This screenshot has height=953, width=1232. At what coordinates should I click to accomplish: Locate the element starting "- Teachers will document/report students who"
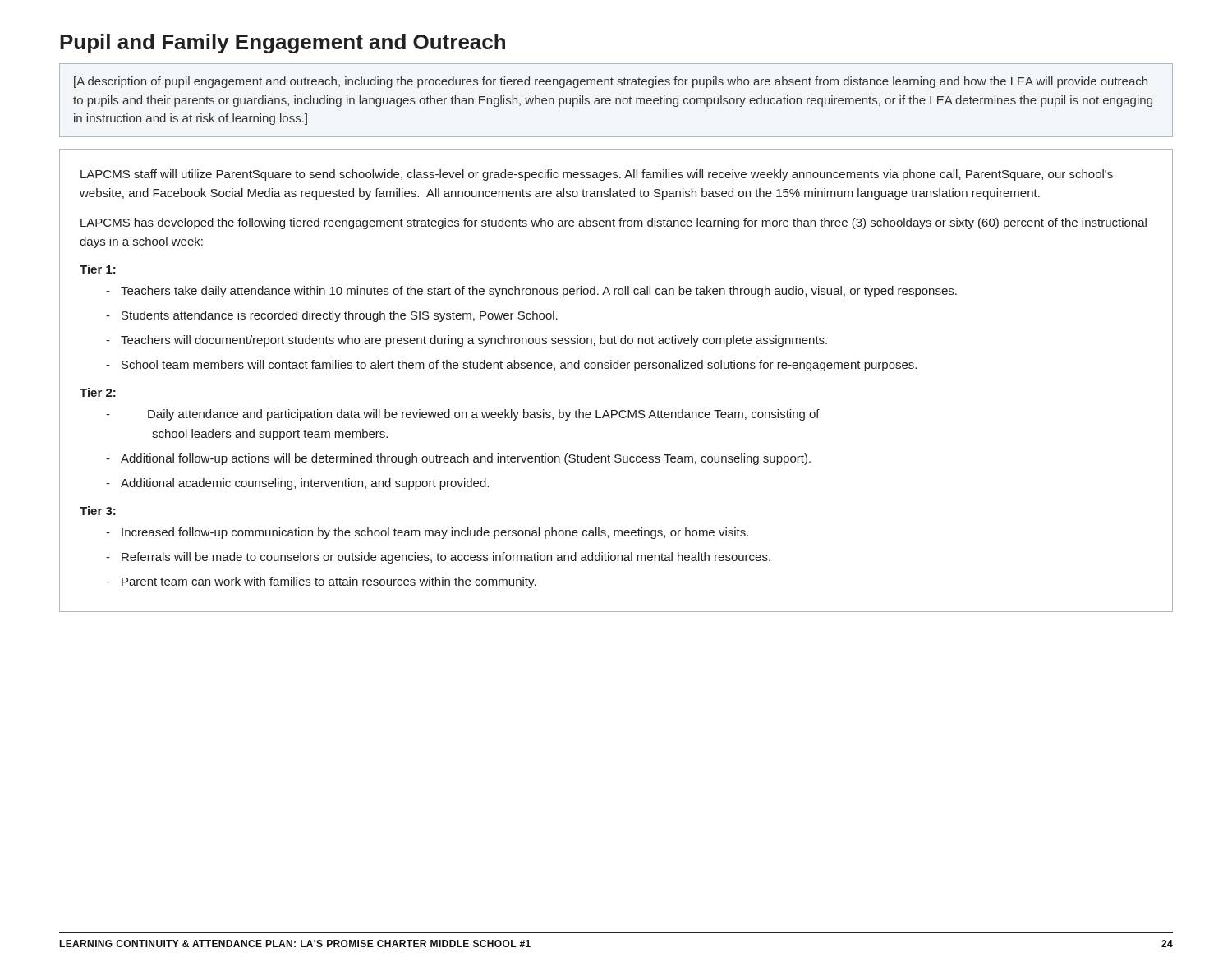tap(467, 340)
